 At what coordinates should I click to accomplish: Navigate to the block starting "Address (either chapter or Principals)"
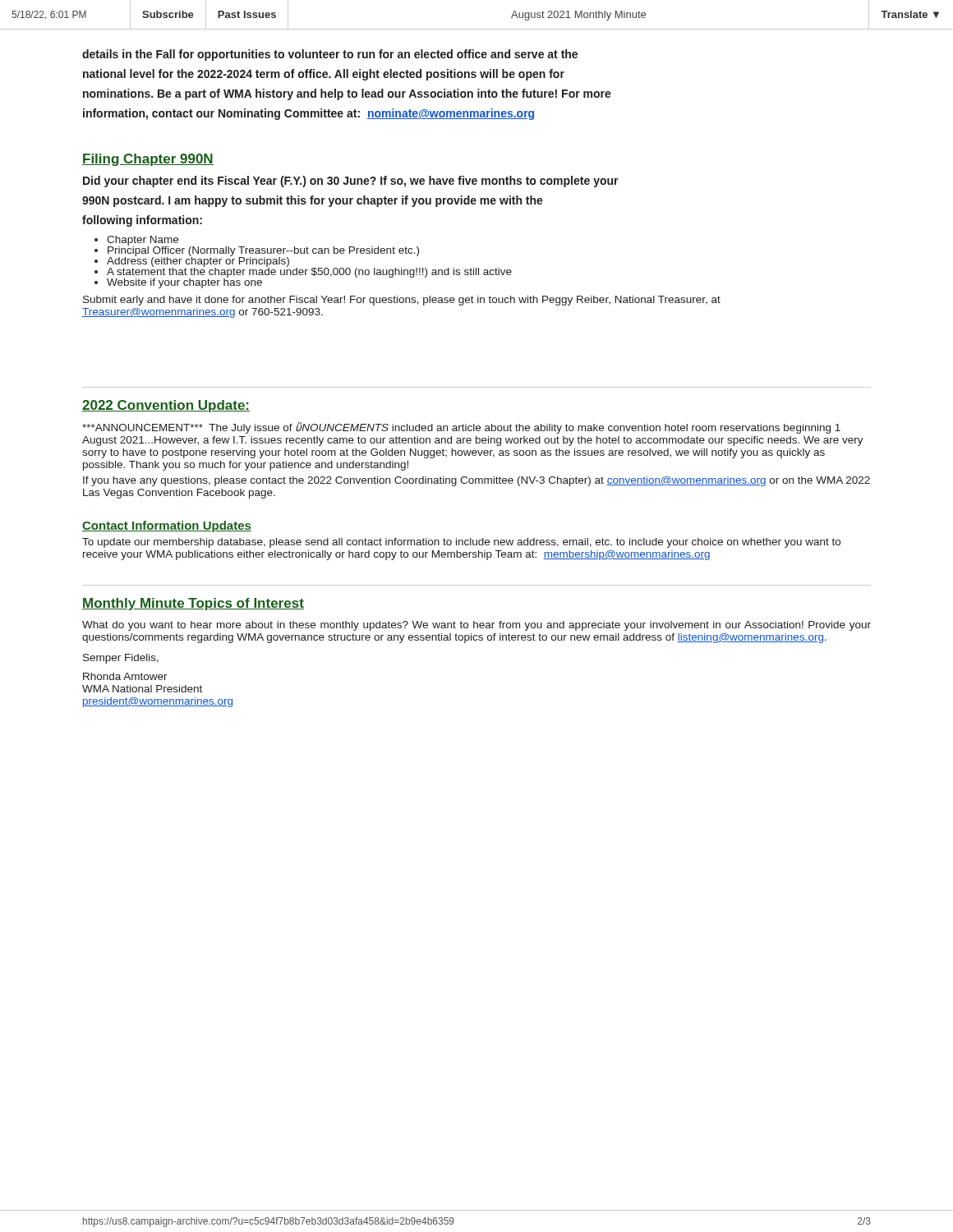coord(489,261)
